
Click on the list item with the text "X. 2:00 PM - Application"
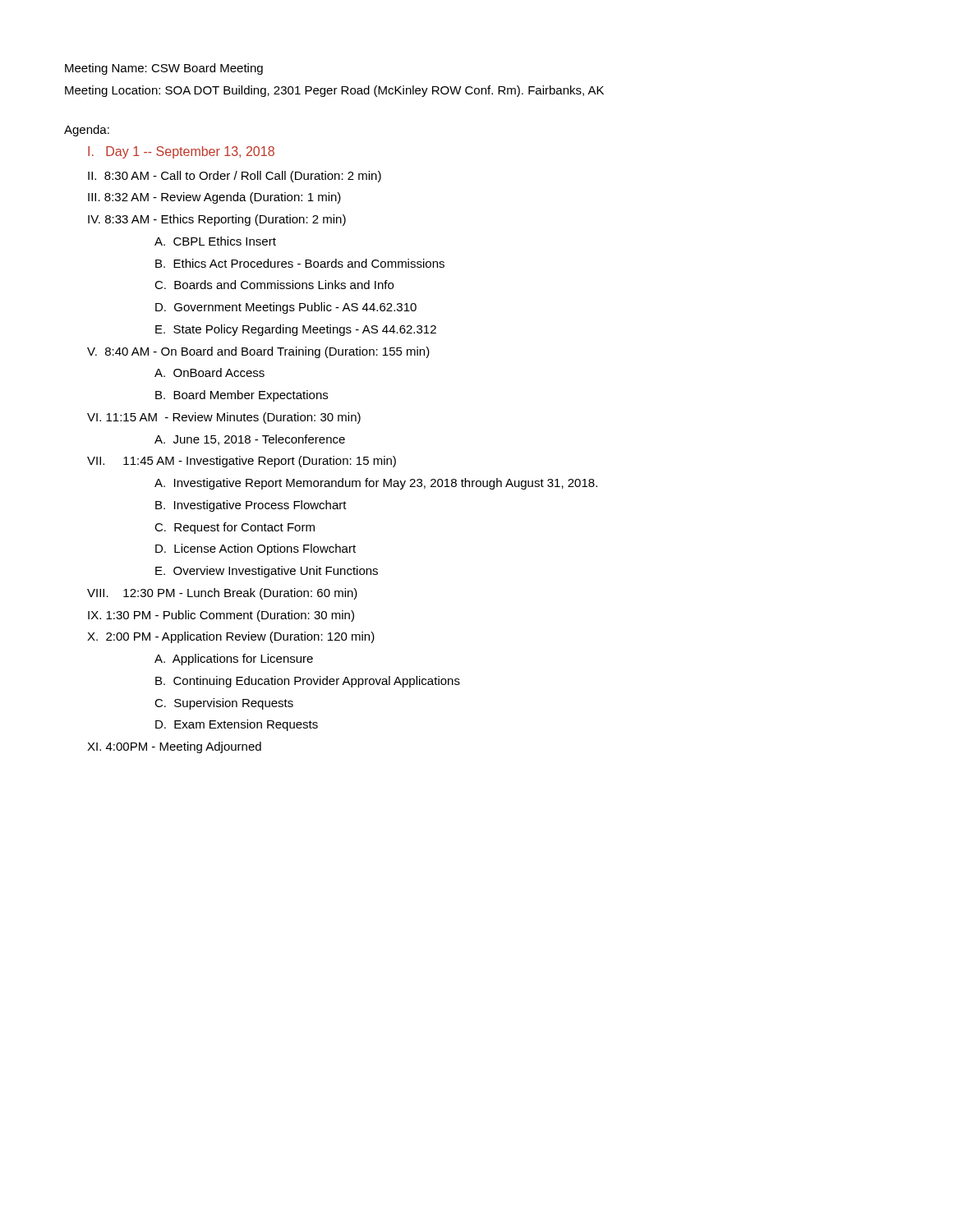(x=231, y=636)
